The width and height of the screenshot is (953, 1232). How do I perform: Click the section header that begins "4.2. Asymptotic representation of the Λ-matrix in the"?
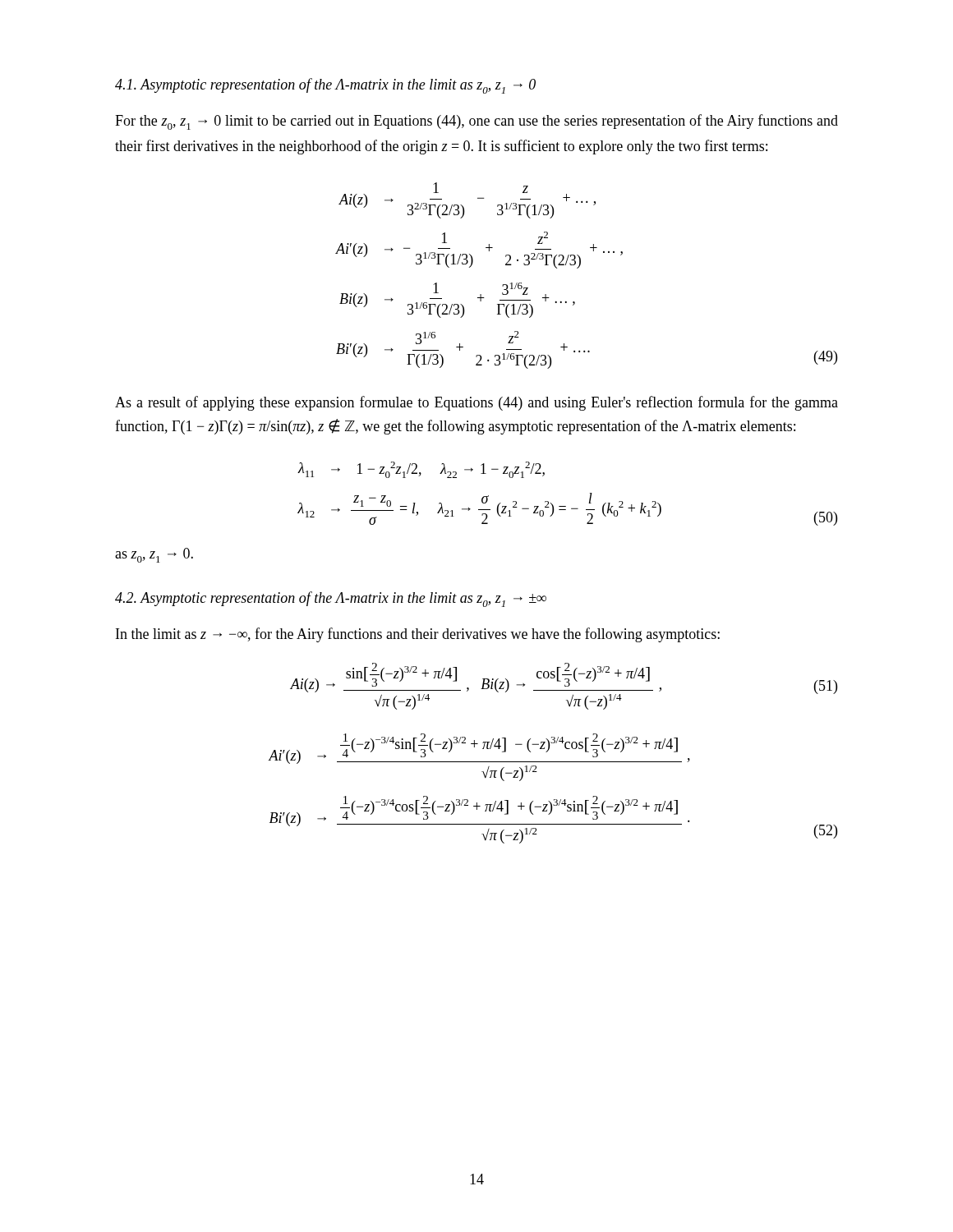pyautogui.click(x=331, y=599)
